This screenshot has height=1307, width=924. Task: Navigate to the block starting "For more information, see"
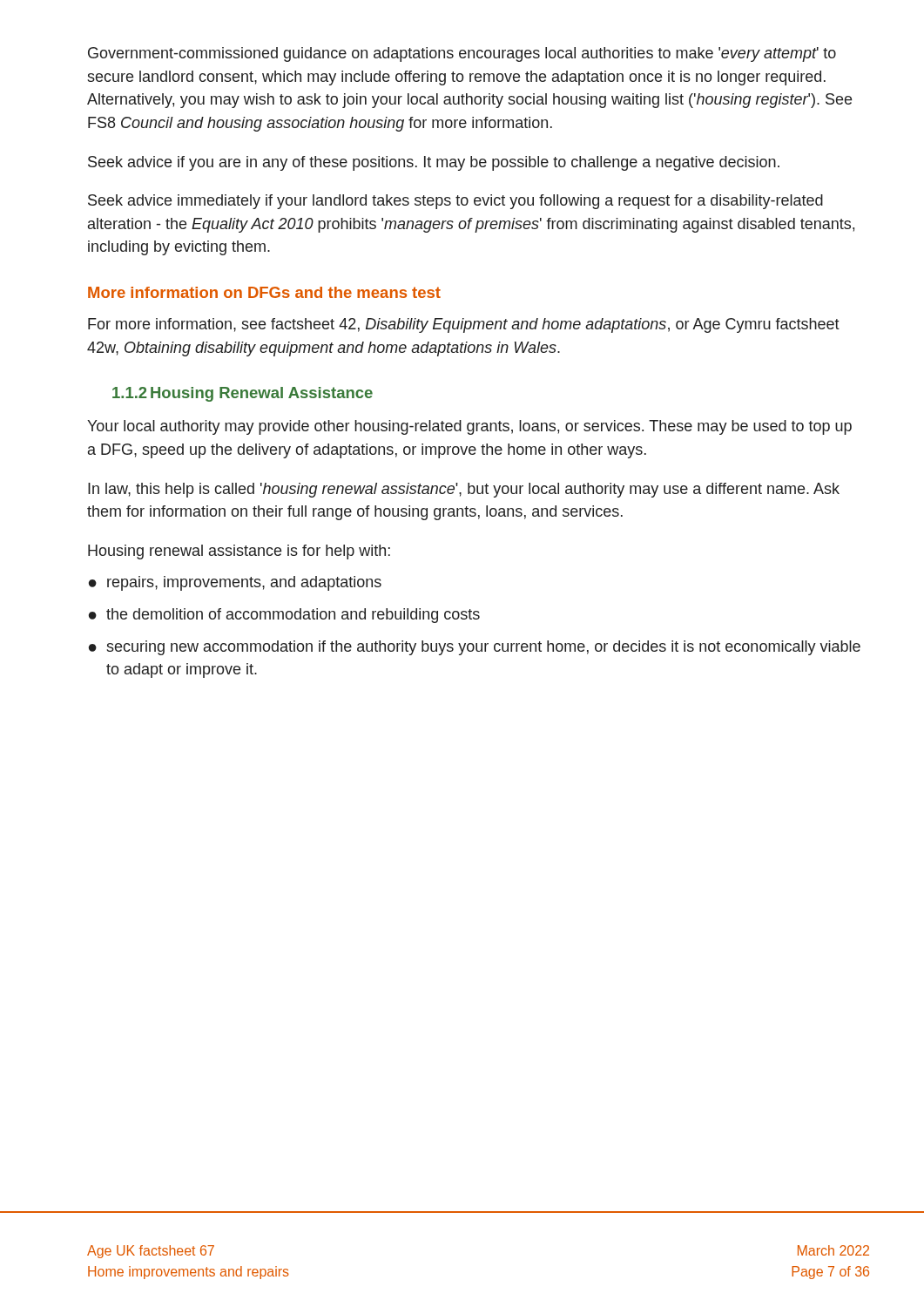coord(463,336)
